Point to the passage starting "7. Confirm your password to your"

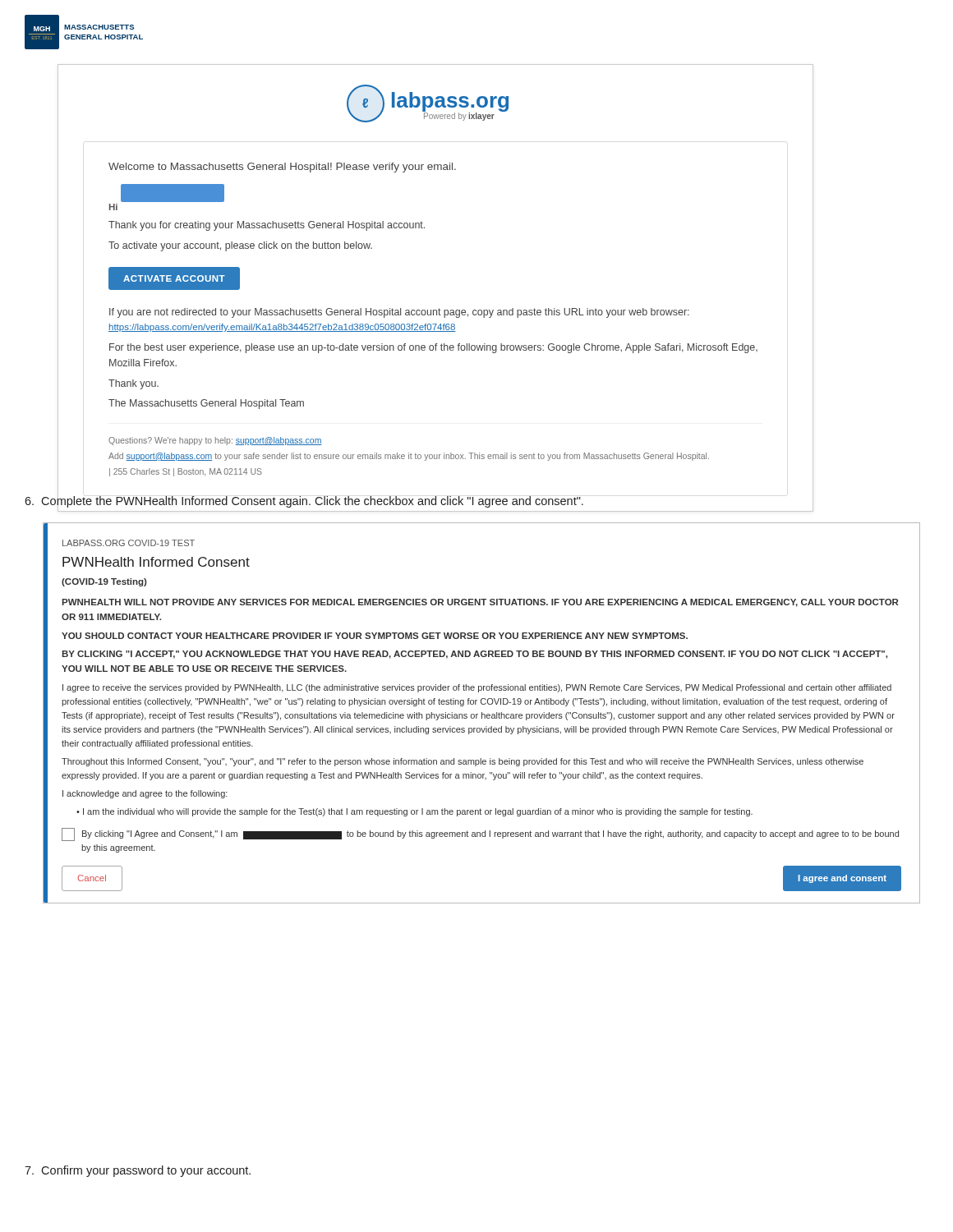(x=138, y=1171)
